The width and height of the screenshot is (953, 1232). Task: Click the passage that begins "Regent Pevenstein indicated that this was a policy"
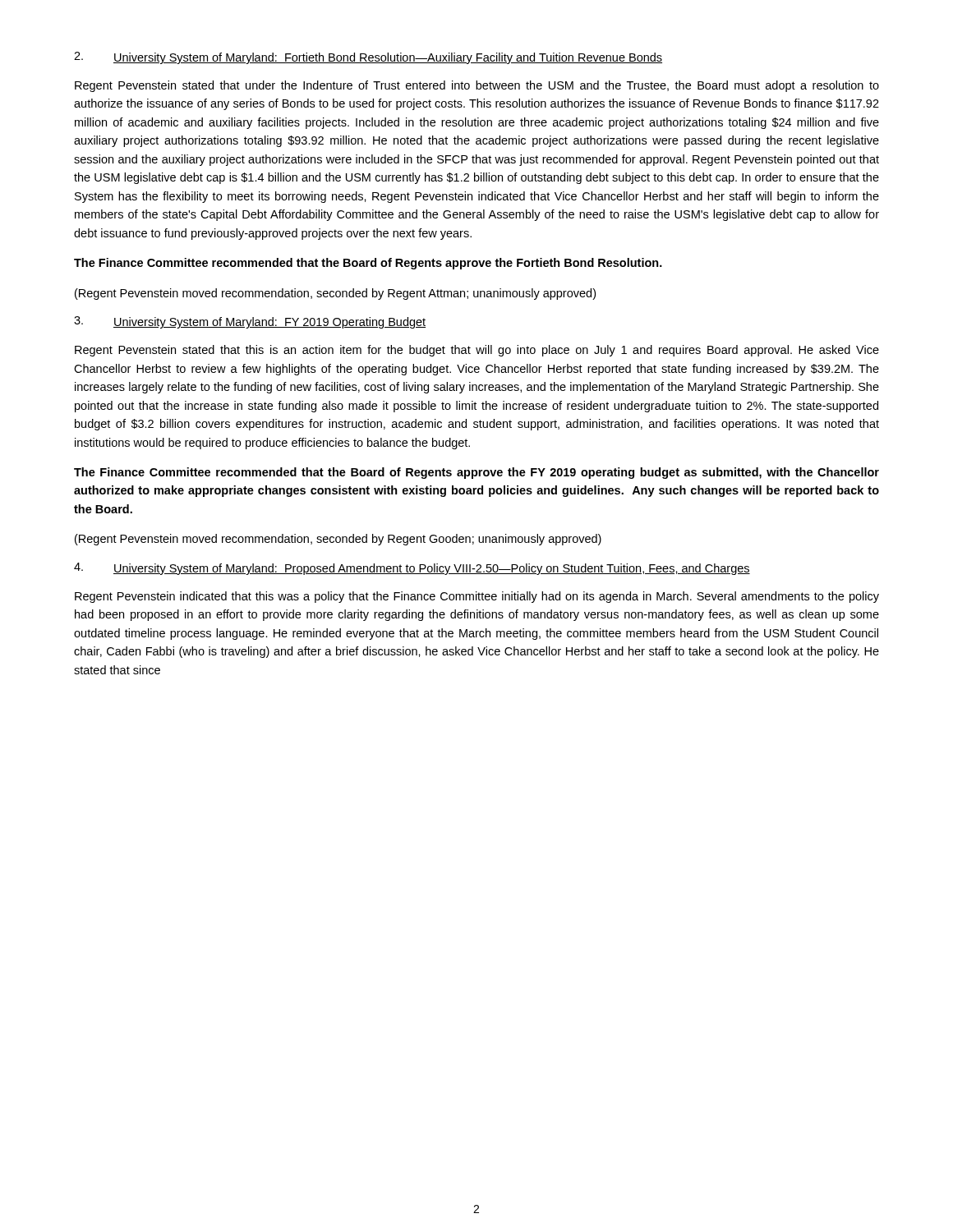click(x=476, y=633)
